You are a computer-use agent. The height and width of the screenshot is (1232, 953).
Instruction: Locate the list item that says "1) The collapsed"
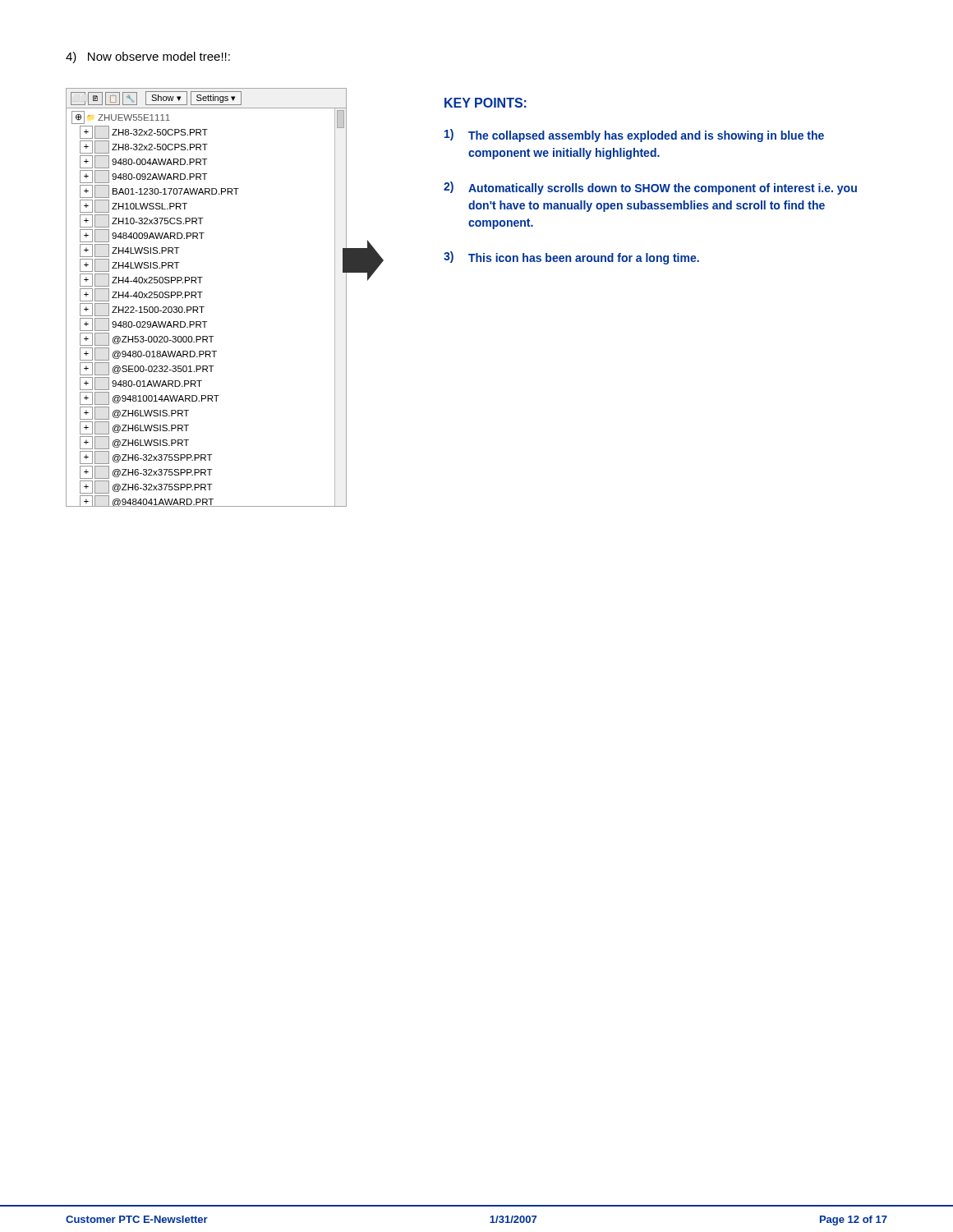(665, 145)
